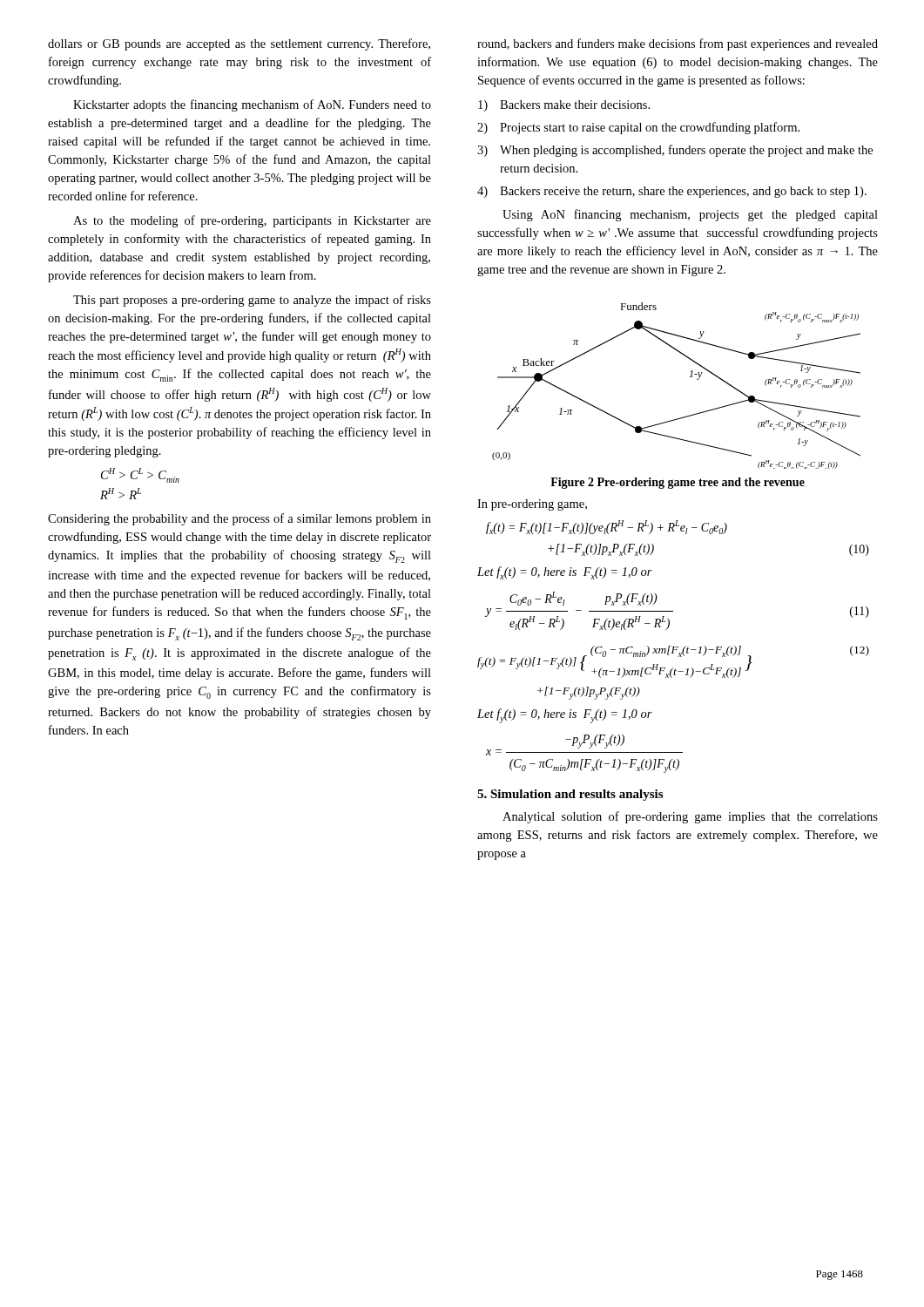The height and width of the screenshot is (1307, 924).
Task: Click on the element starting "y = C0e0 −"
Action: point(678,611)
